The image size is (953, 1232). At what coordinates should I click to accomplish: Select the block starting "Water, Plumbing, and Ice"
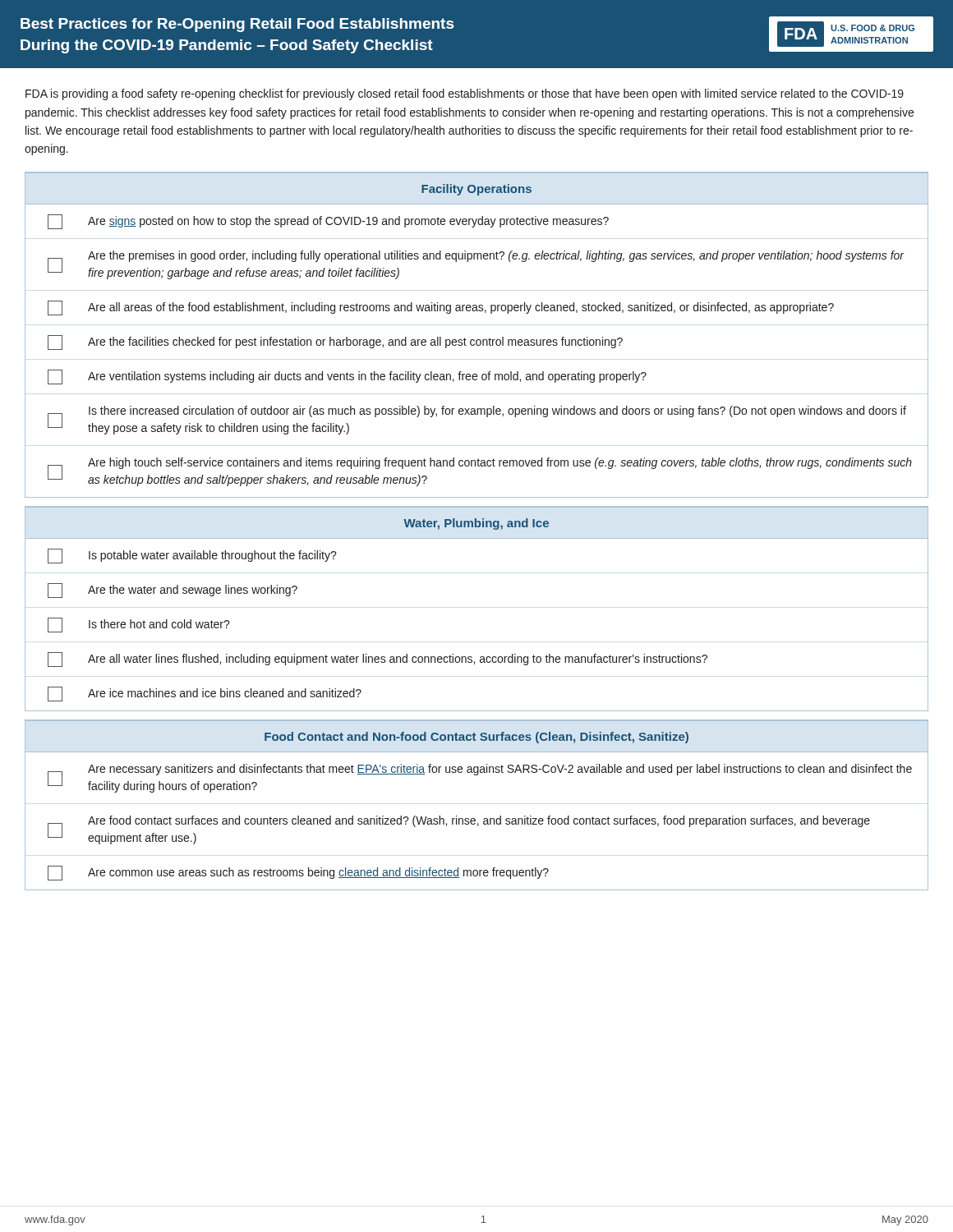(476, 523)
